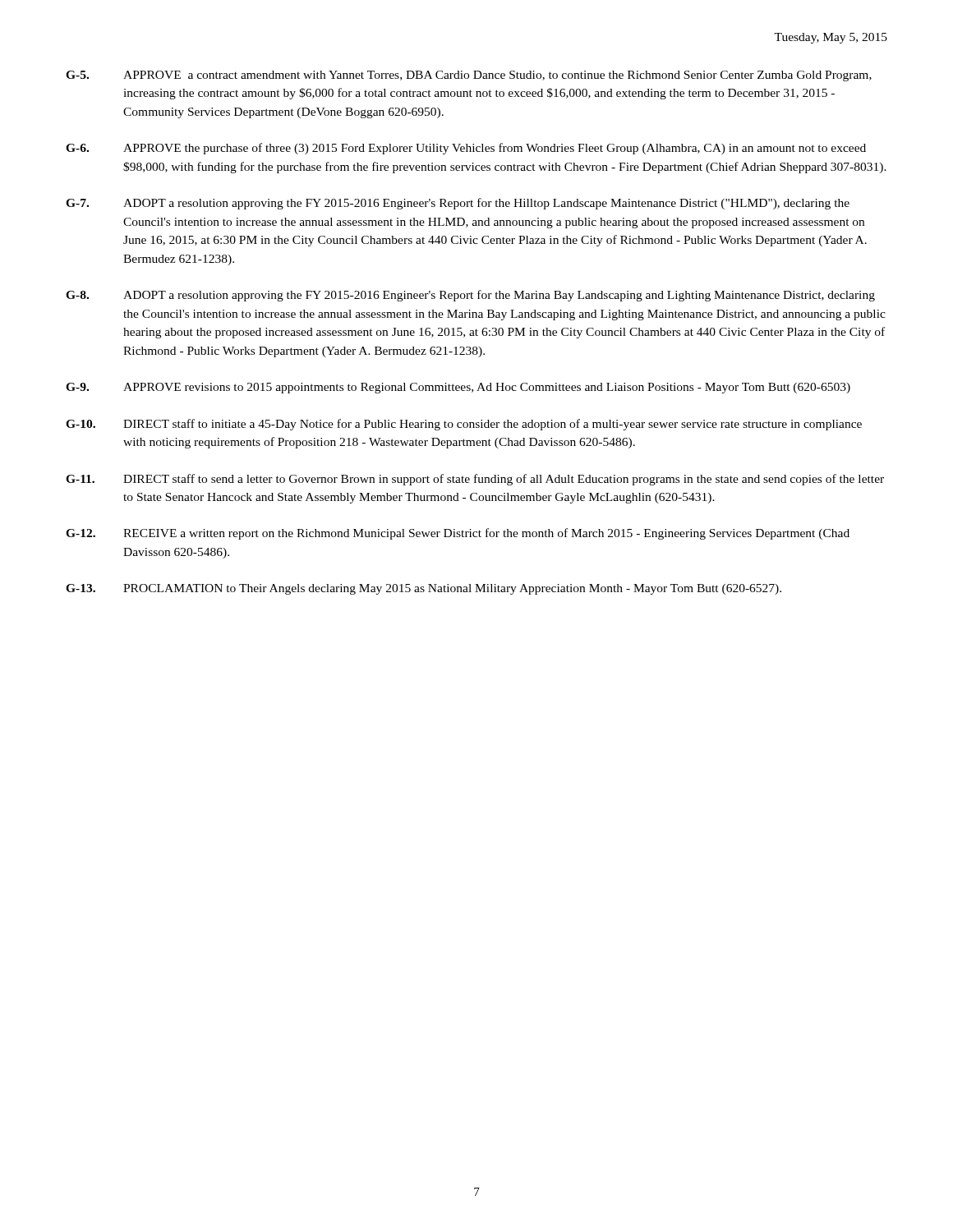Click on the element starting "G-9. APPROVE revisions to 2015 appointments to"
The image size is (953, 1232).
pos(476,387)
